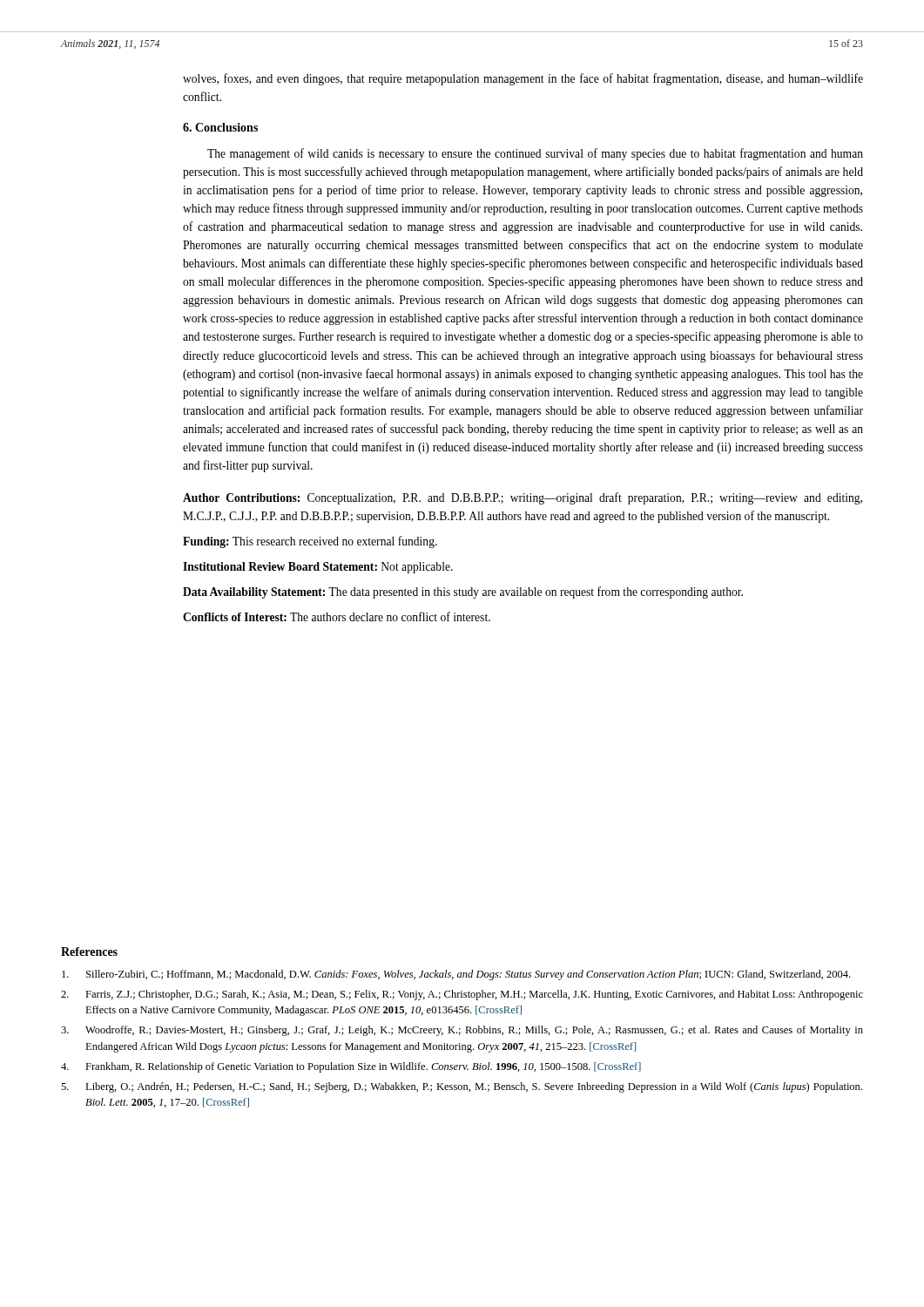The height and width of the screenshot is (1307, 924).
Task: Find the text block that reads "Conflicts of Interest: The"
Action: coord(337,618)
